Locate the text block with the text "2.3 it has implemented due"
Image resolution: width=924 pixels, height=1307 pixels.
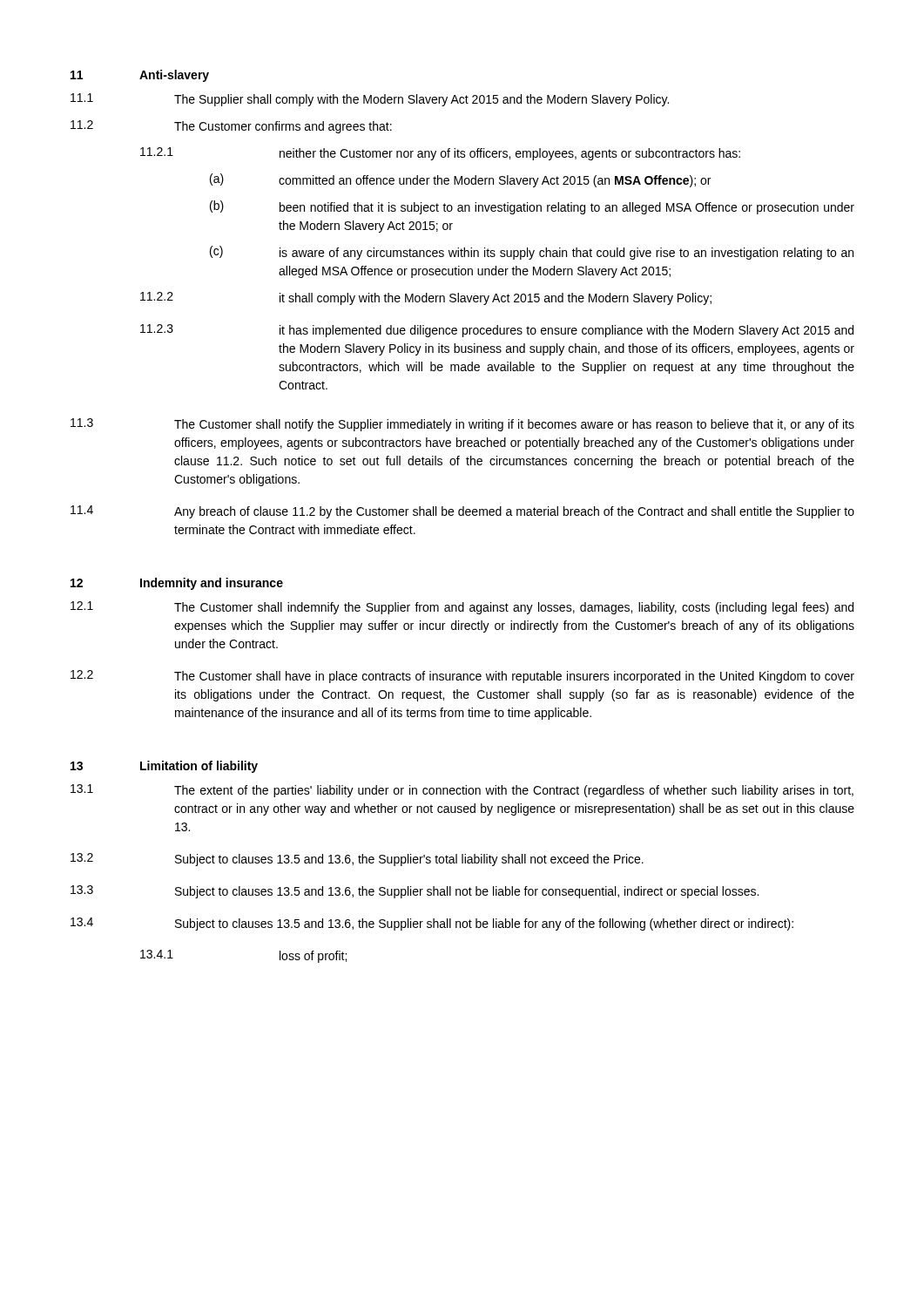[497, 358]
